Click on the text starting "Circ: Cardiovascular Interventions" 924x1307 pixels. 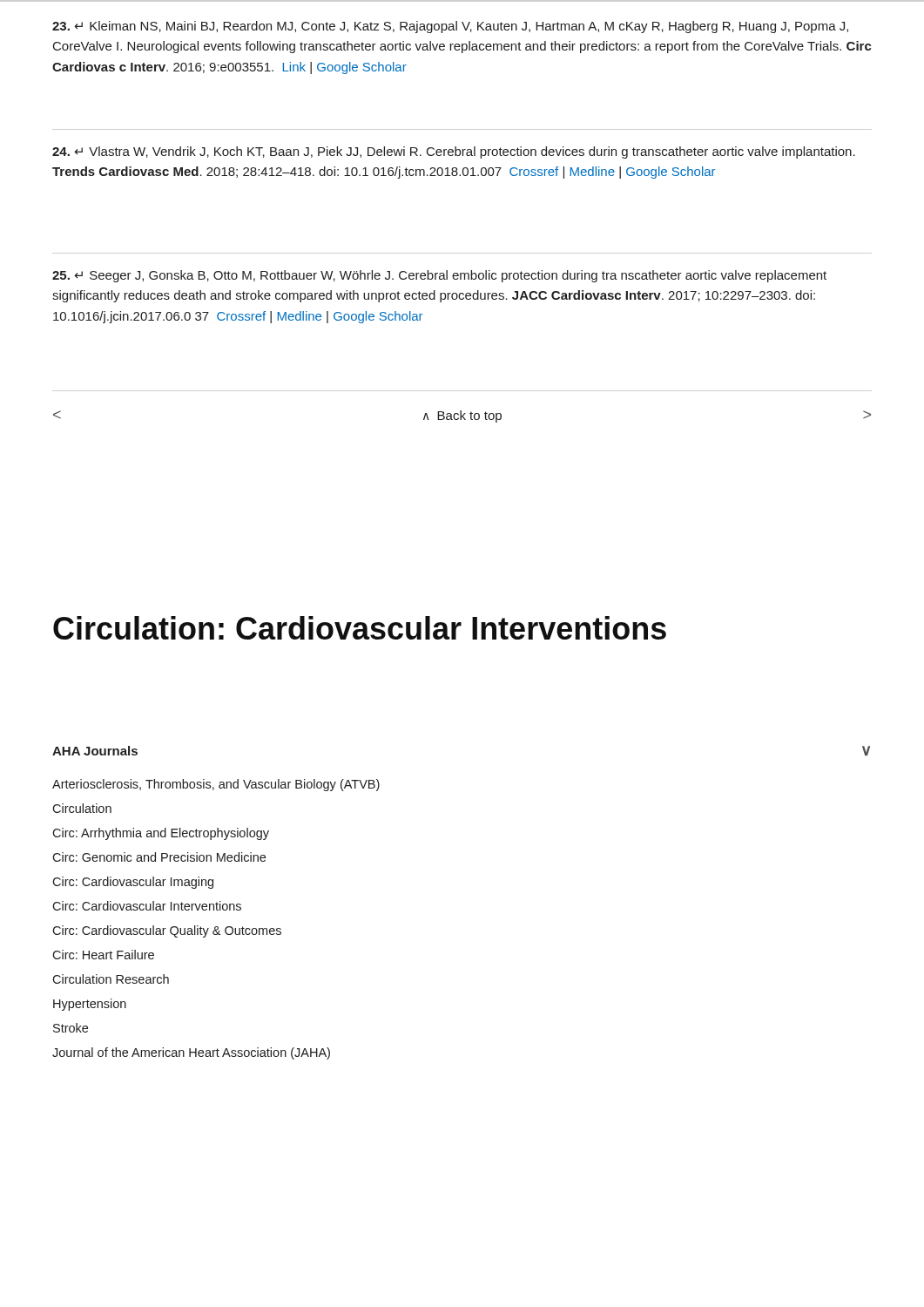[x=147, y=906]
